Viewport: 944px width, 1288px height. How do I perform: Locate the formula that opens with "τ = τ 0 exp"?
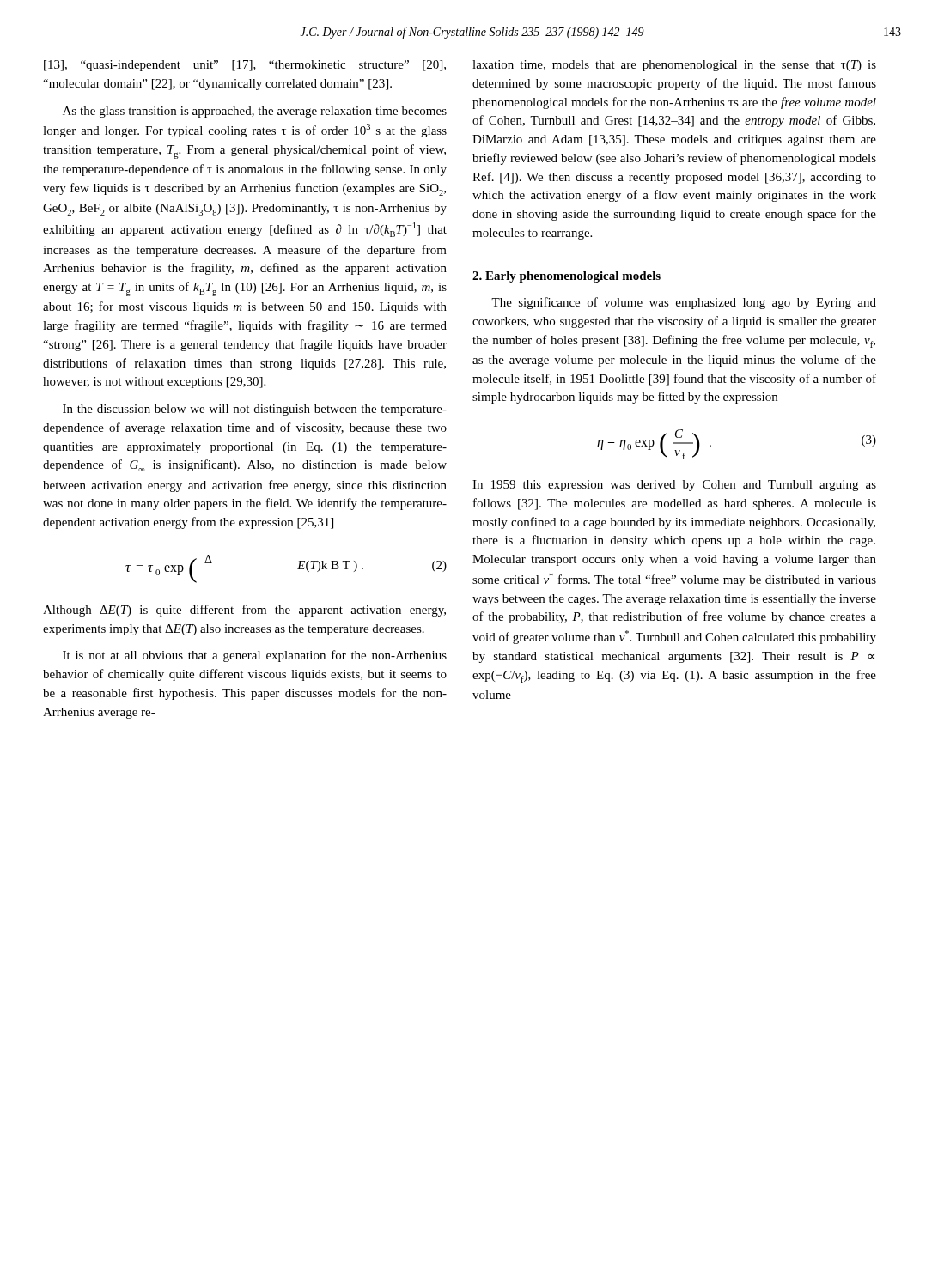[286, 566]
